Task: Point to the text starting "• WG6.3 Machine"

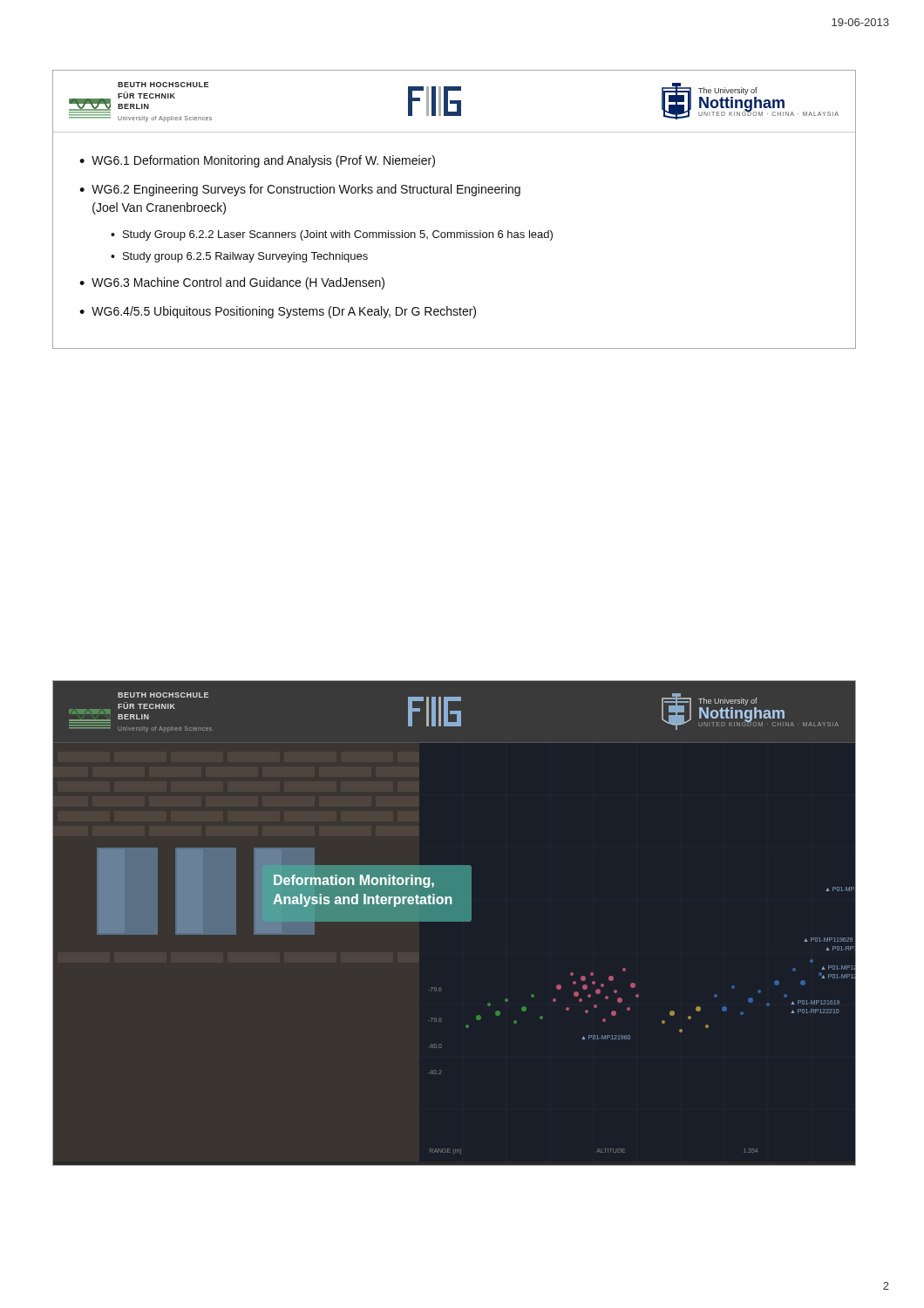Action: click(x=232, y=284)
